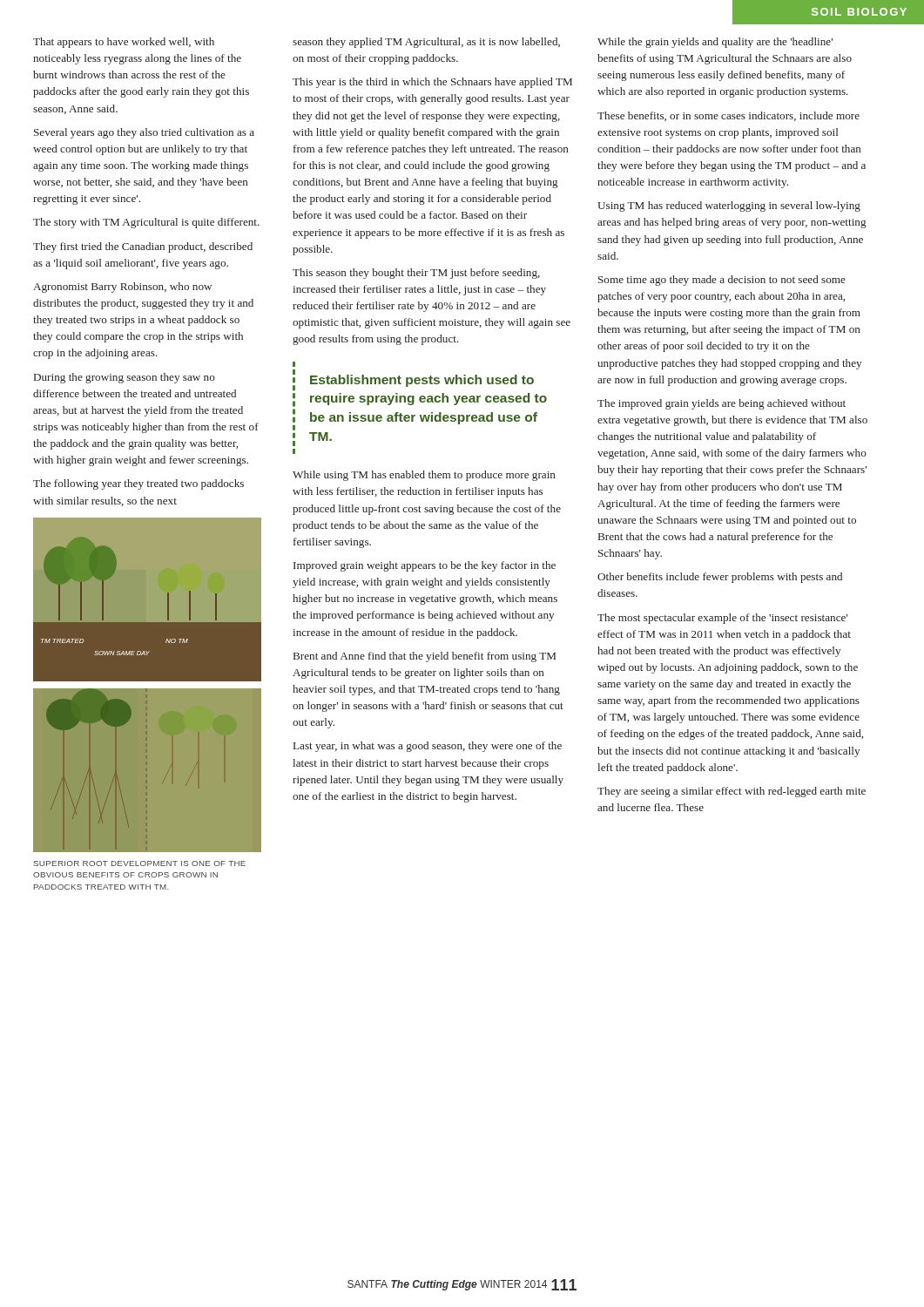Select the text block that says "They first tried the Canadian product, described as"
Screen dimensions: 1307x924
(x=147, y=254)
